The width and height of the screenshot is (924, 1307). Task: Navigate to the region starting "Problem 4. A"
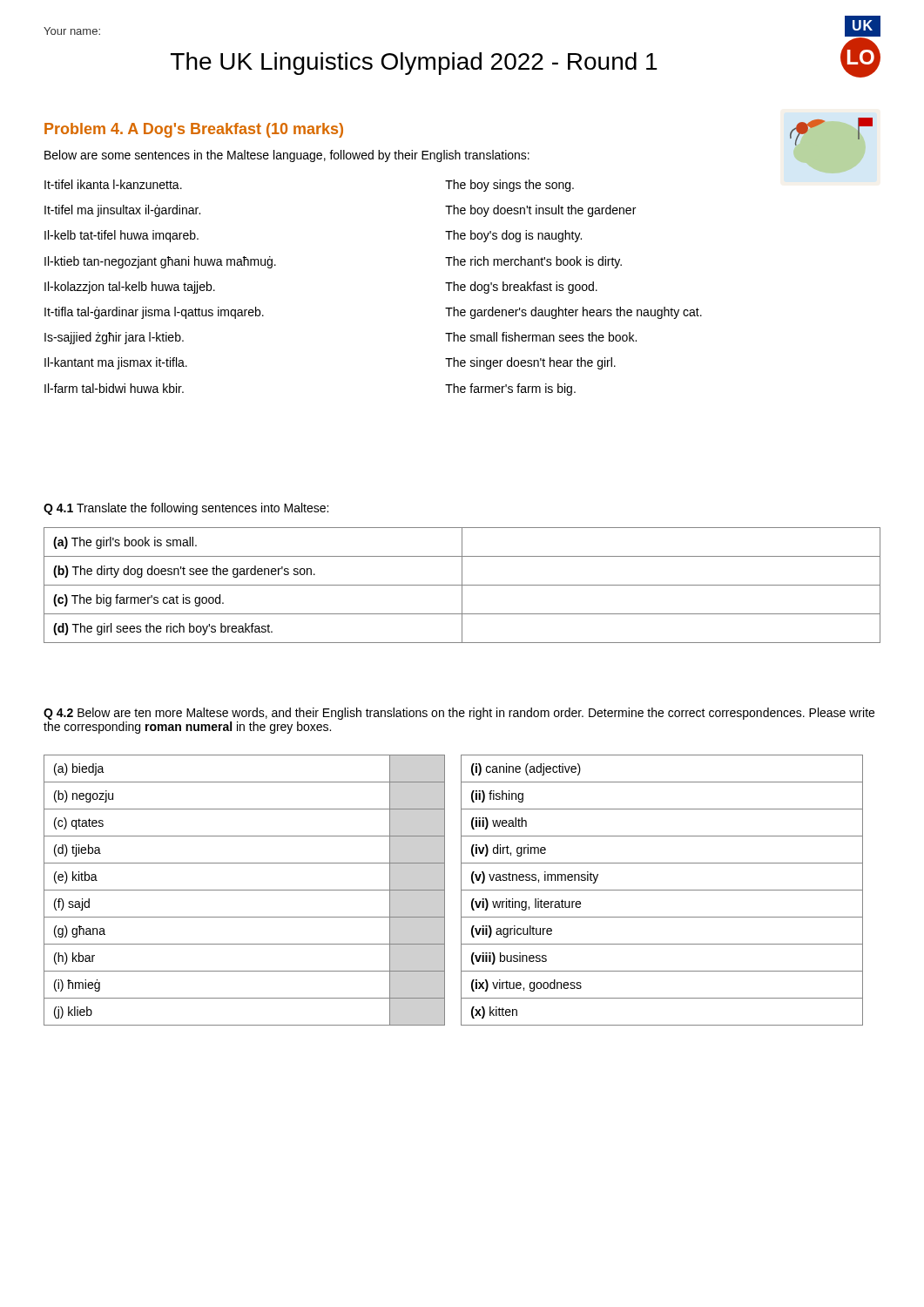(194, 129)
